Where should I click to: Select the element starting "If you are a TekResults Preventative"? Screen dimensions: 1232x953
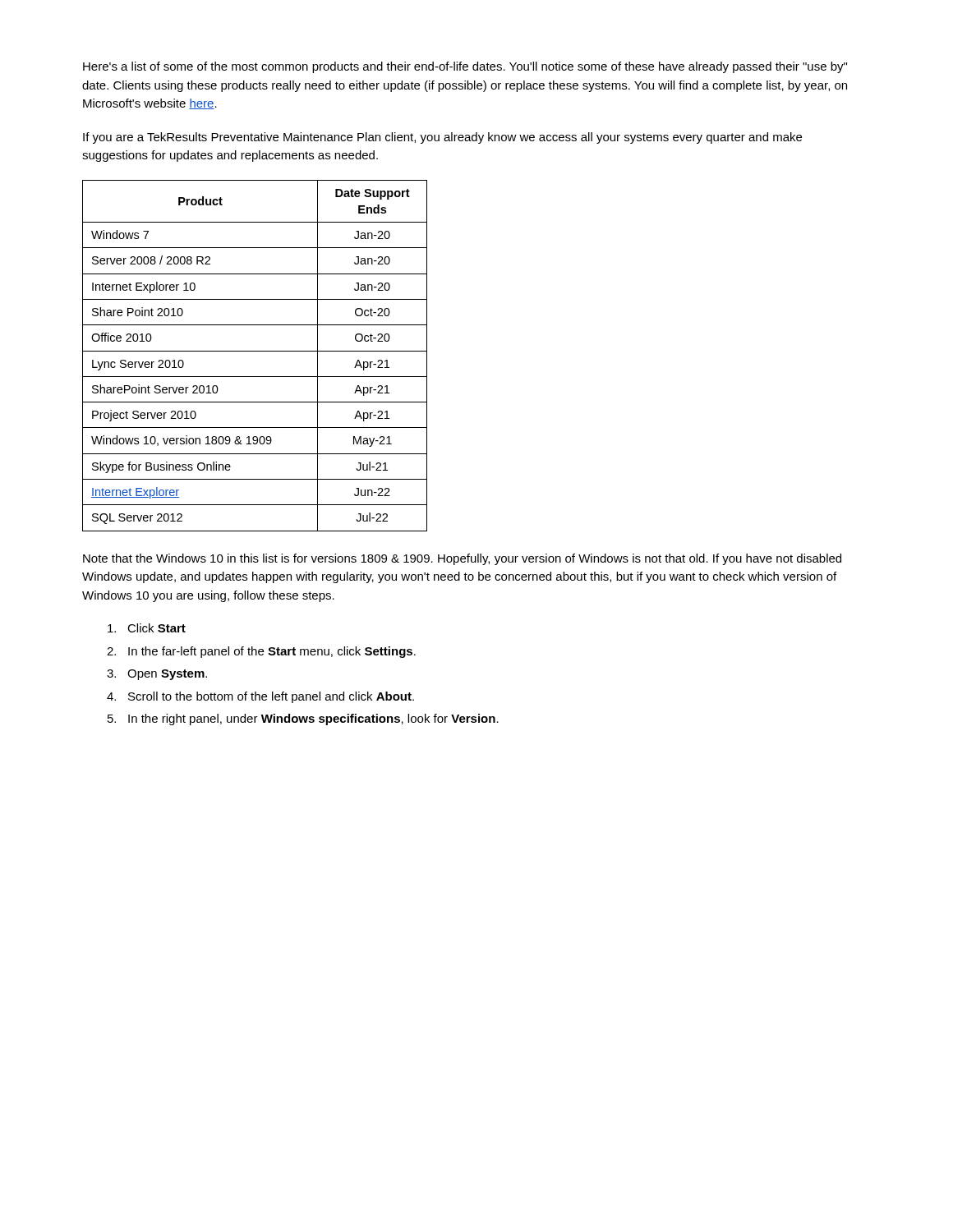[x=442, y=146]
